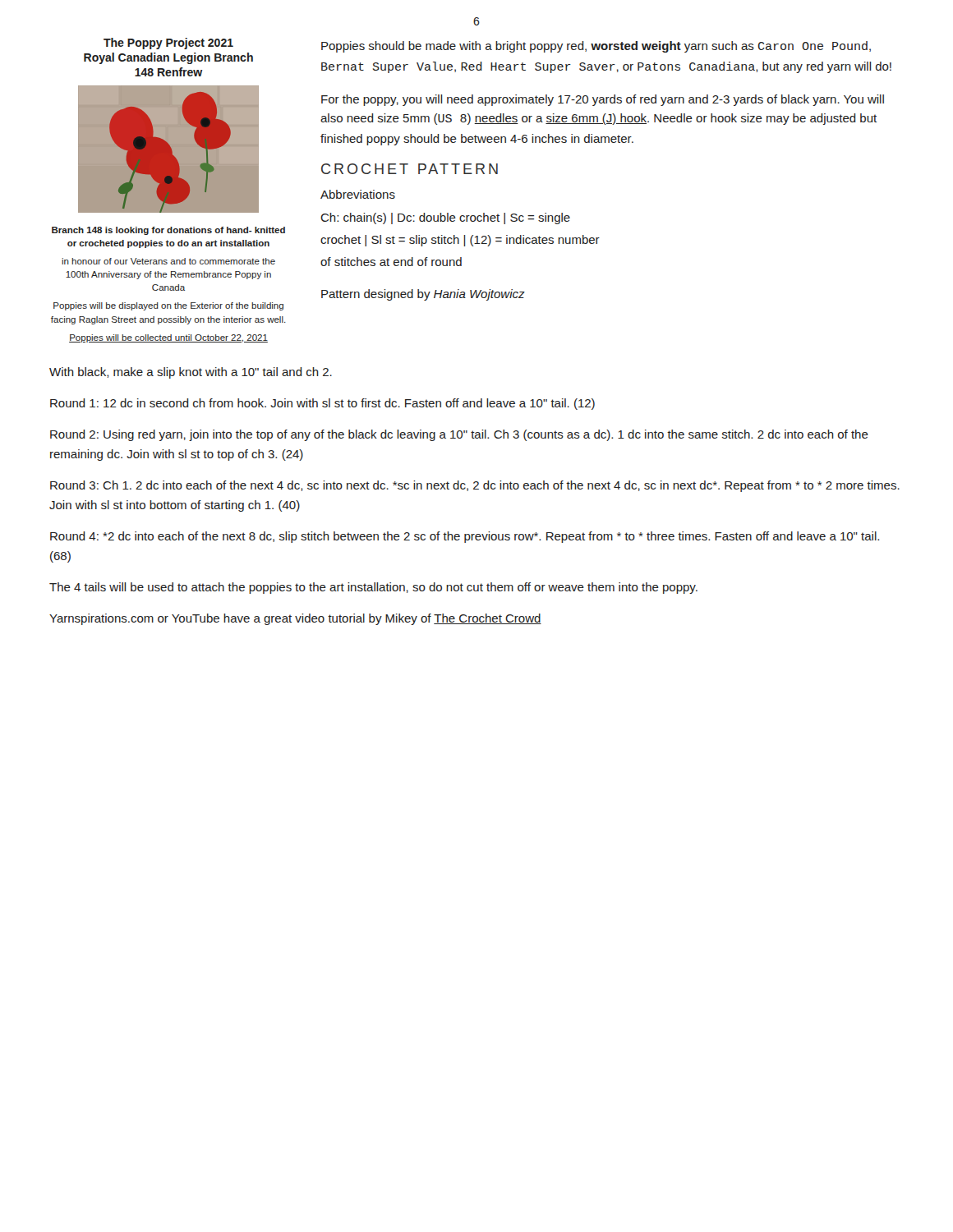Click on the element starting "Poppies will be collected until"

click(168, 337)
